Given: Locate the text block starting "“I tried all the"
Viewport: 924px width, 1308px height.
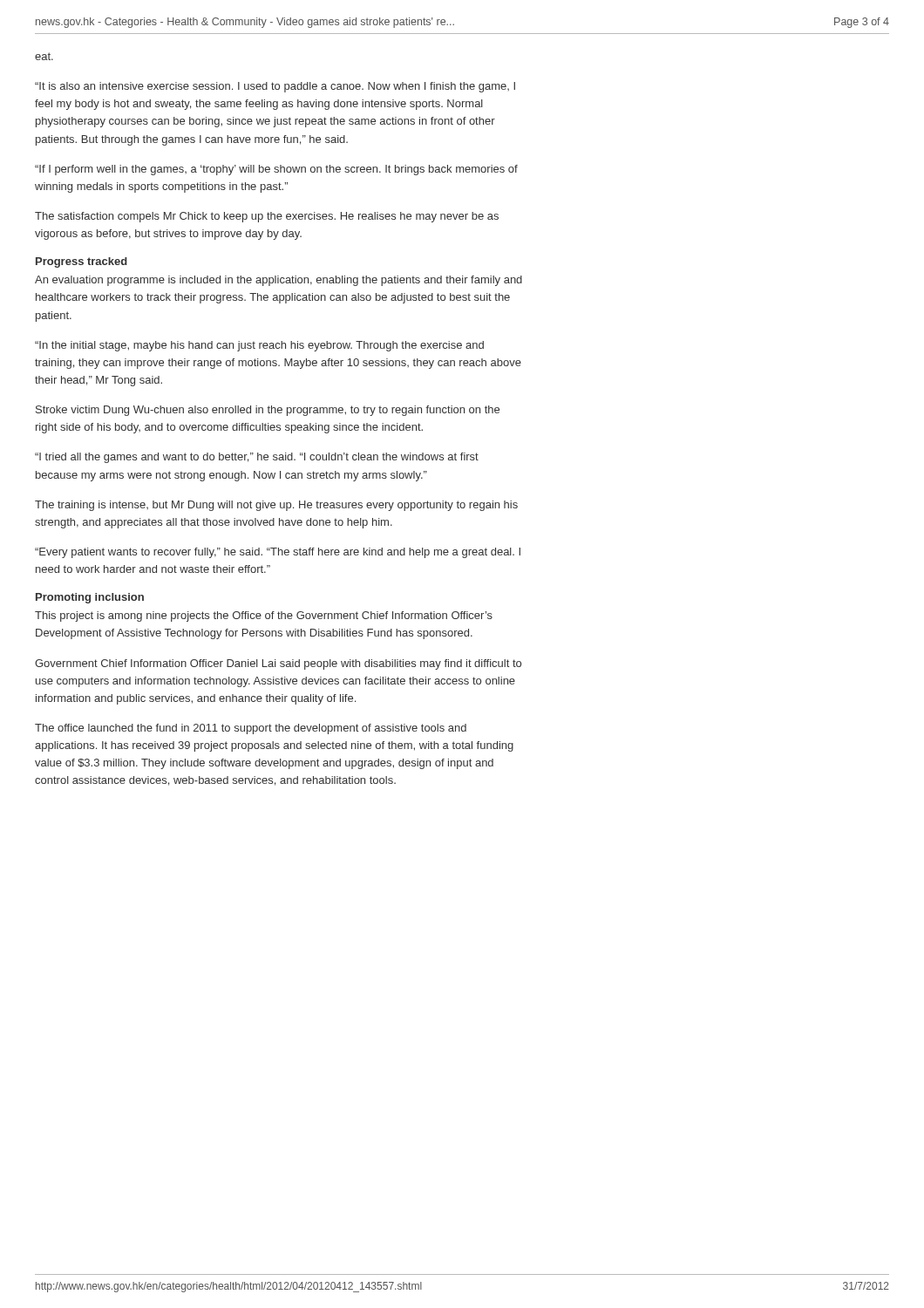Looking at the screenshot, I should pos(257,466).
